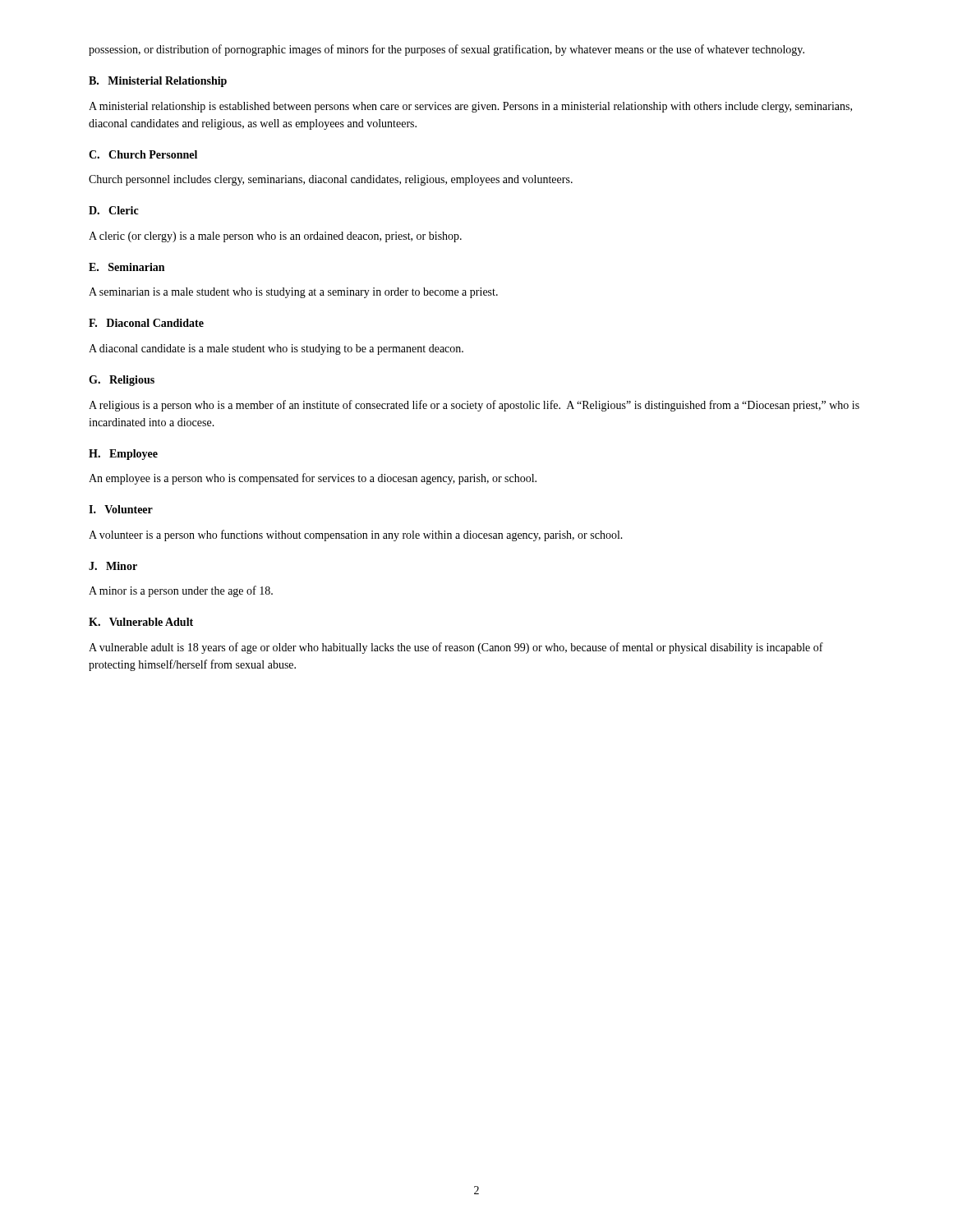
Task: Click where it says "J. Minor"
Action: 113,566
